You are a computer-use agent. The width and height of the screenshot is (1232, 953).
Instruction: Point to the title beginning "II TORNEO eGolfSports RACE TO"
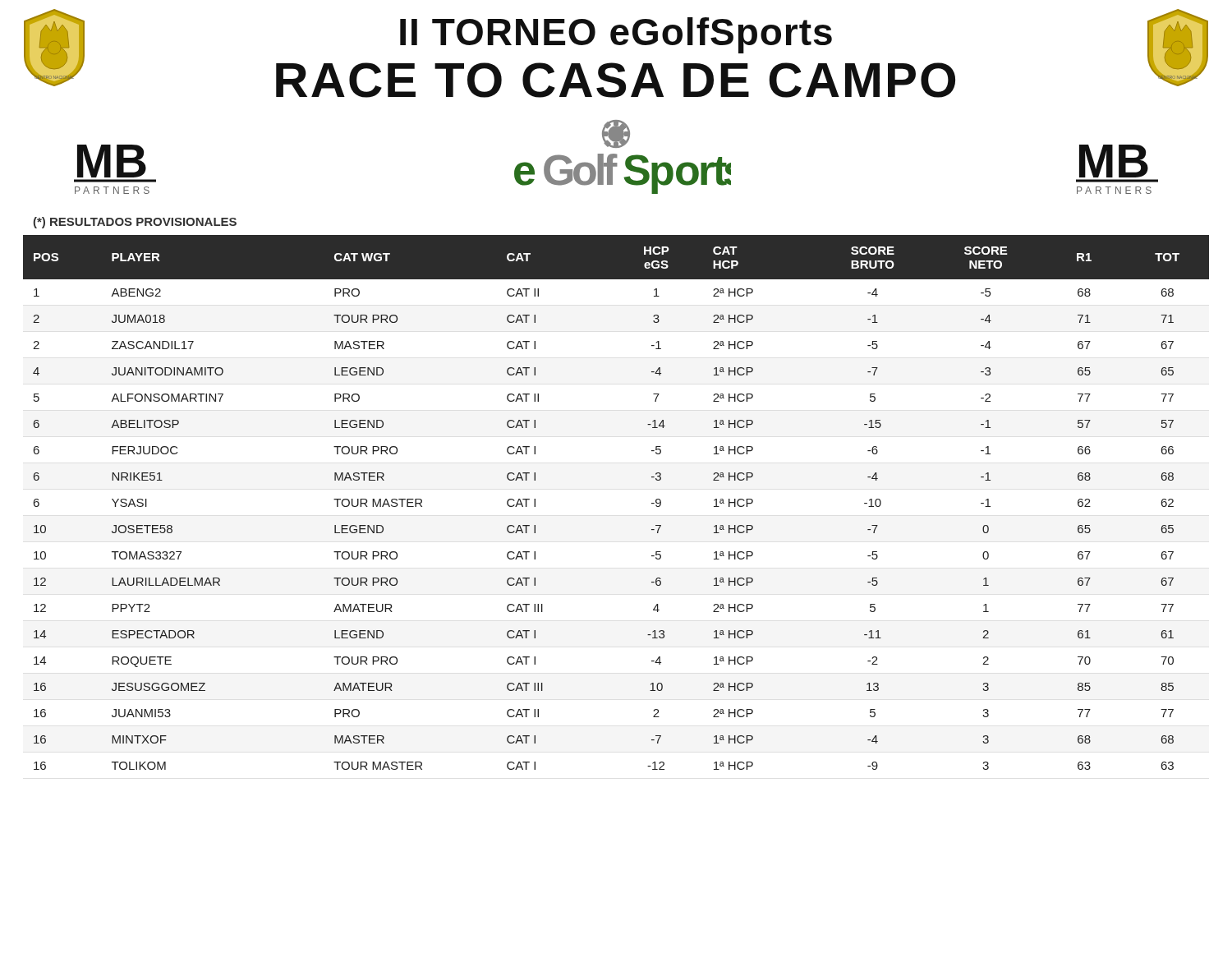[x=616, y=59]
